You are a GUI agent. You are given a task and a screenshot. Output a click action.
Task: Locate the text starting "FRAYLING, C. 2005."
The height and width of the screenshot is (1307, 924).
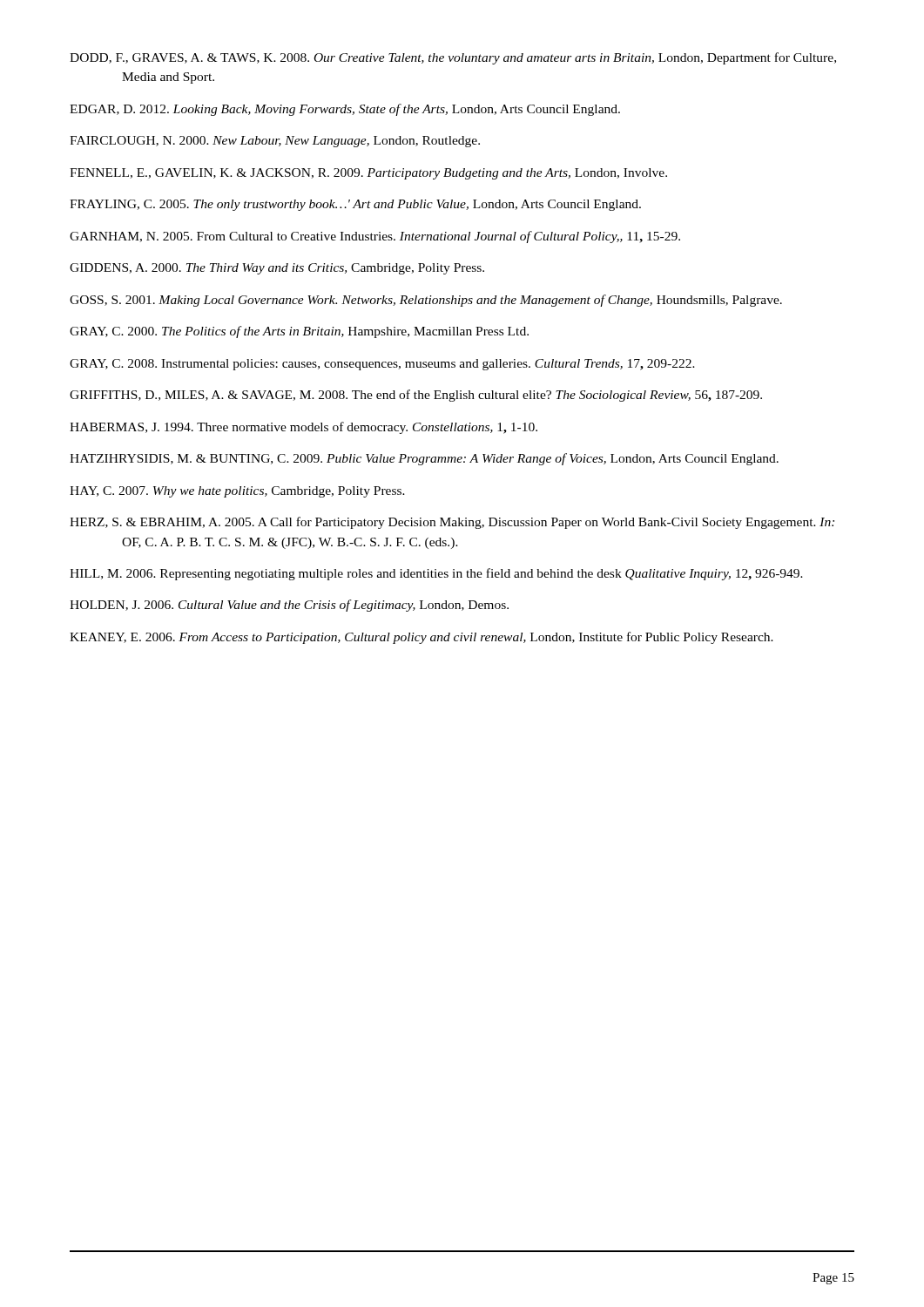tap(356, 204)
